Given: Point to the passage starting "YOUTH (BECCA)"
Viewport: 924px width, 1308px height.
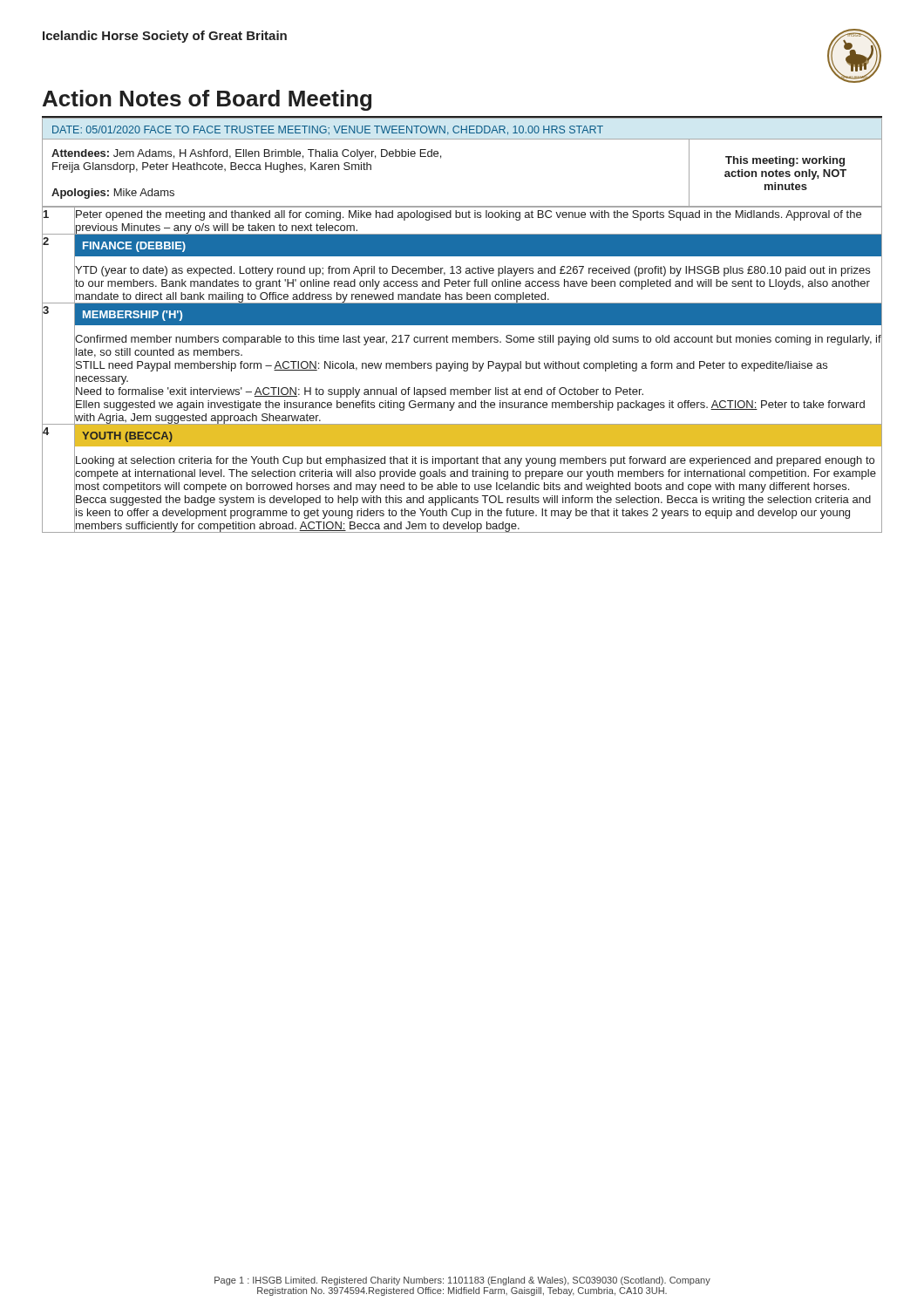Looking at the screenshot, I should coord(127,436).
